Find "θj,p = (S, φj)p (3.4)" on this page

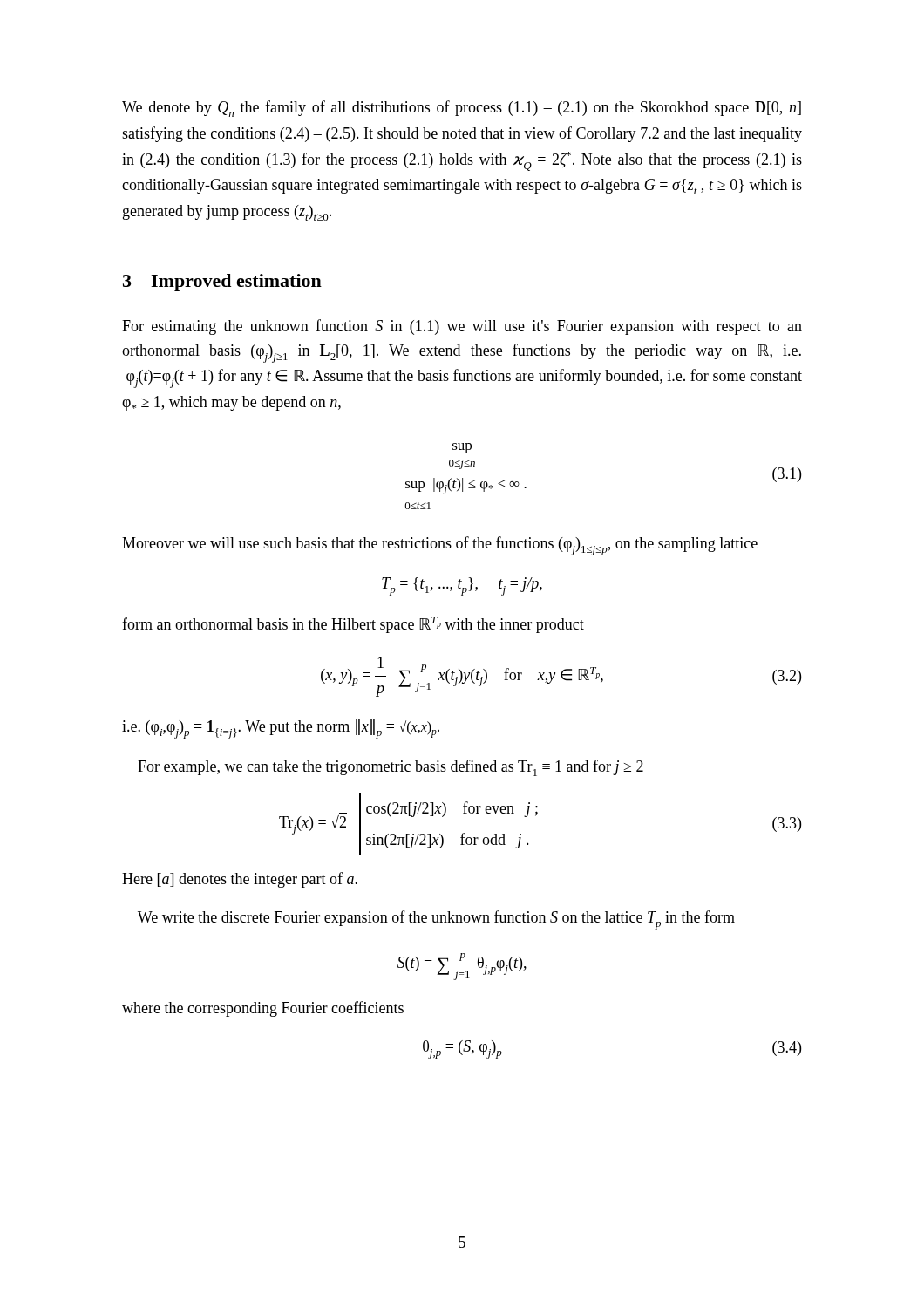464,1049
